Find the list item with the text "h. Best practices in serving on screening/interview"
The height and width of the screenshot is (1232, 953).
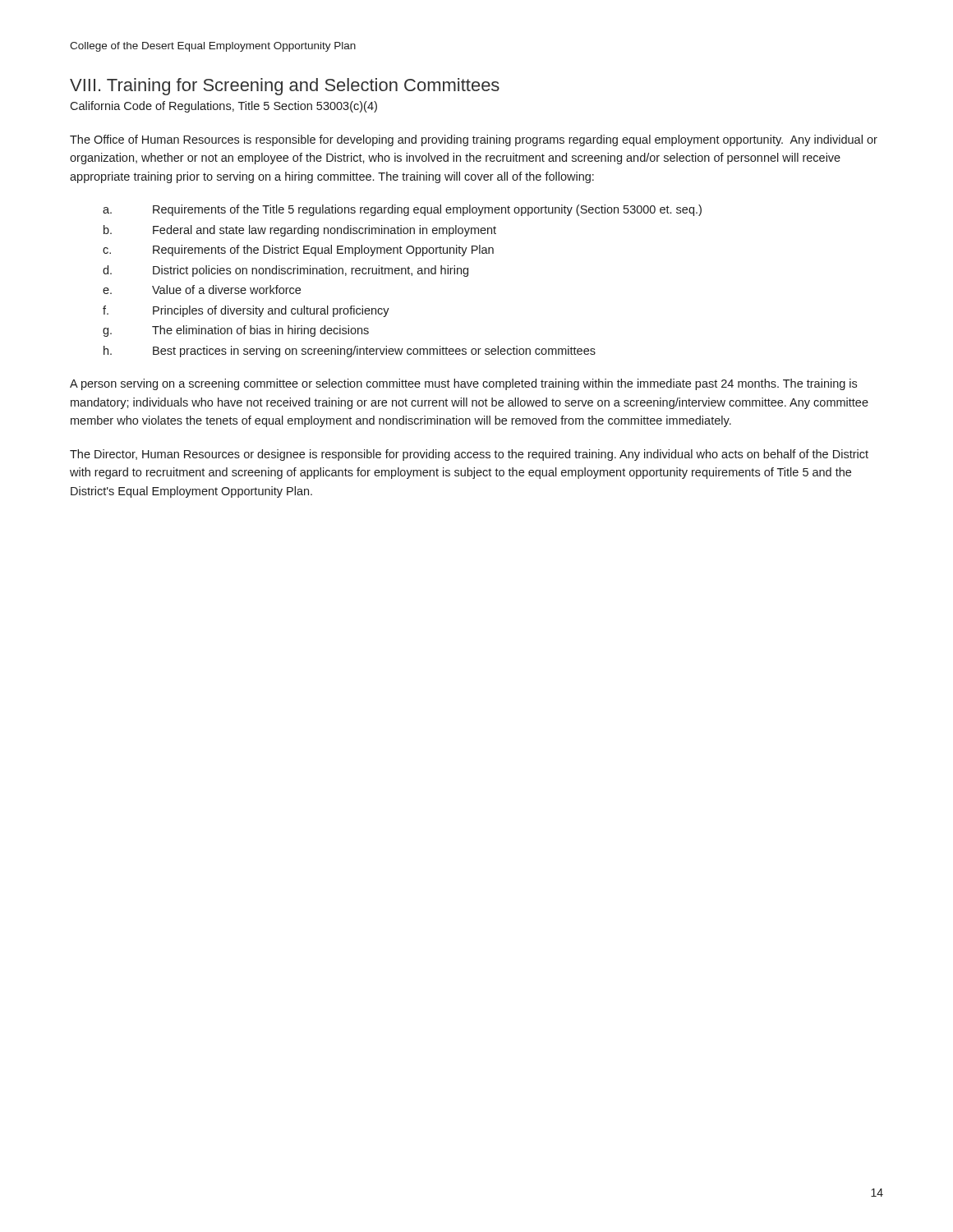[x=476, y=351]
